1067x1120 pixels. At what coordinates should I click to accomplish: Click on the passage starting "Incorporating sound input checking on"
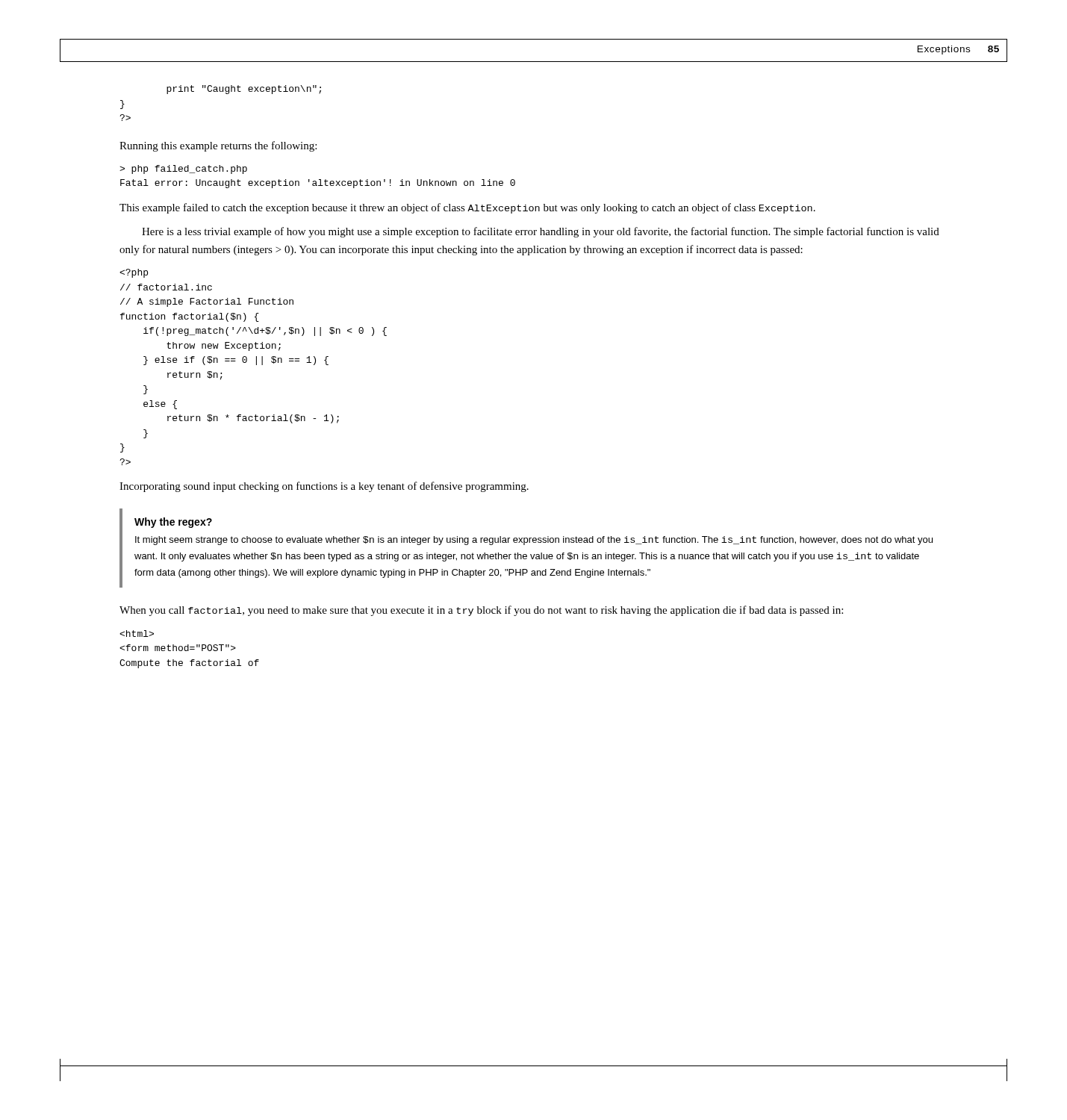coord(534,486)
